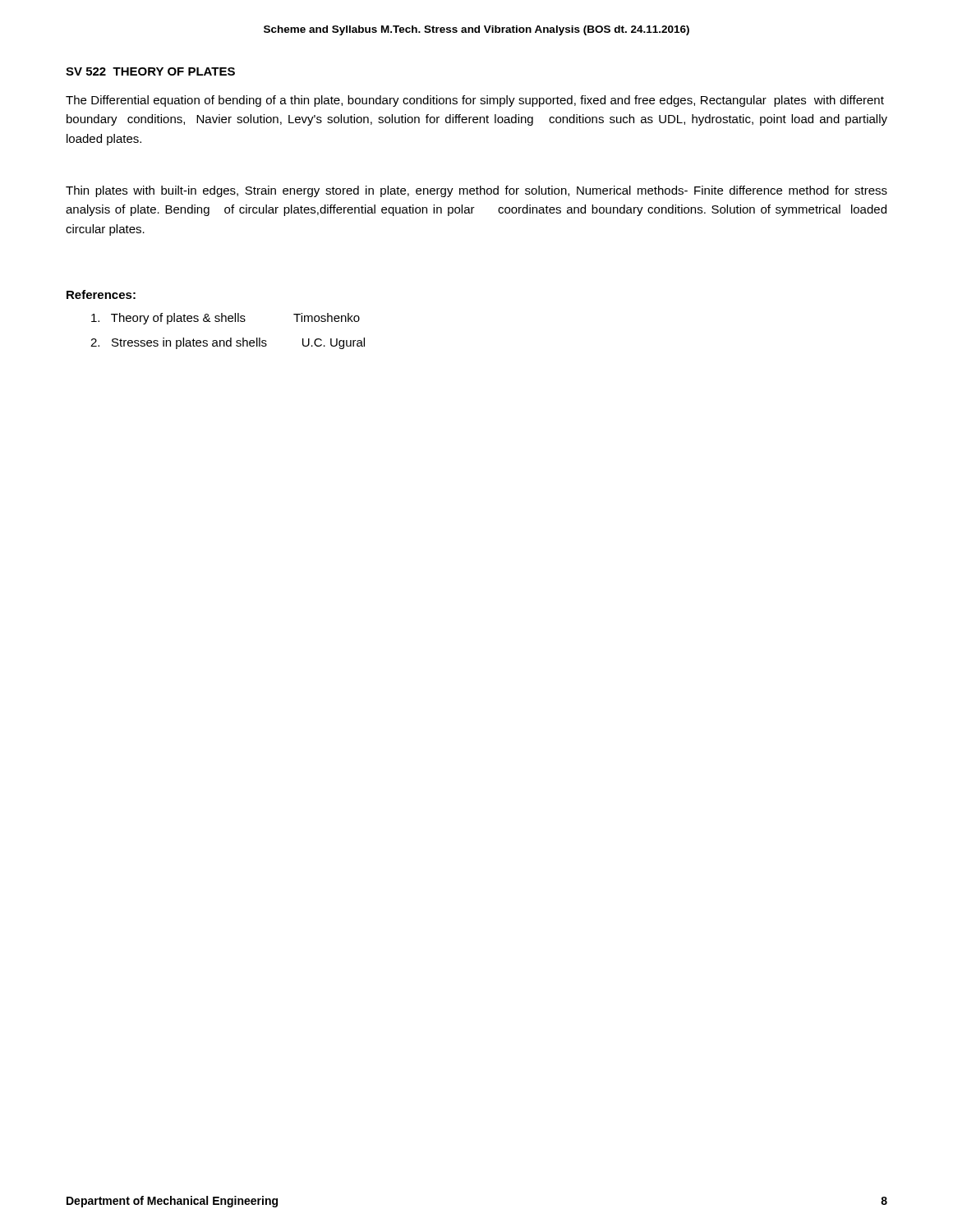The image size is (953, 1232).
Task: Point to "Theory of plates & shells Timoshenko"
Action: click(225, 317)
